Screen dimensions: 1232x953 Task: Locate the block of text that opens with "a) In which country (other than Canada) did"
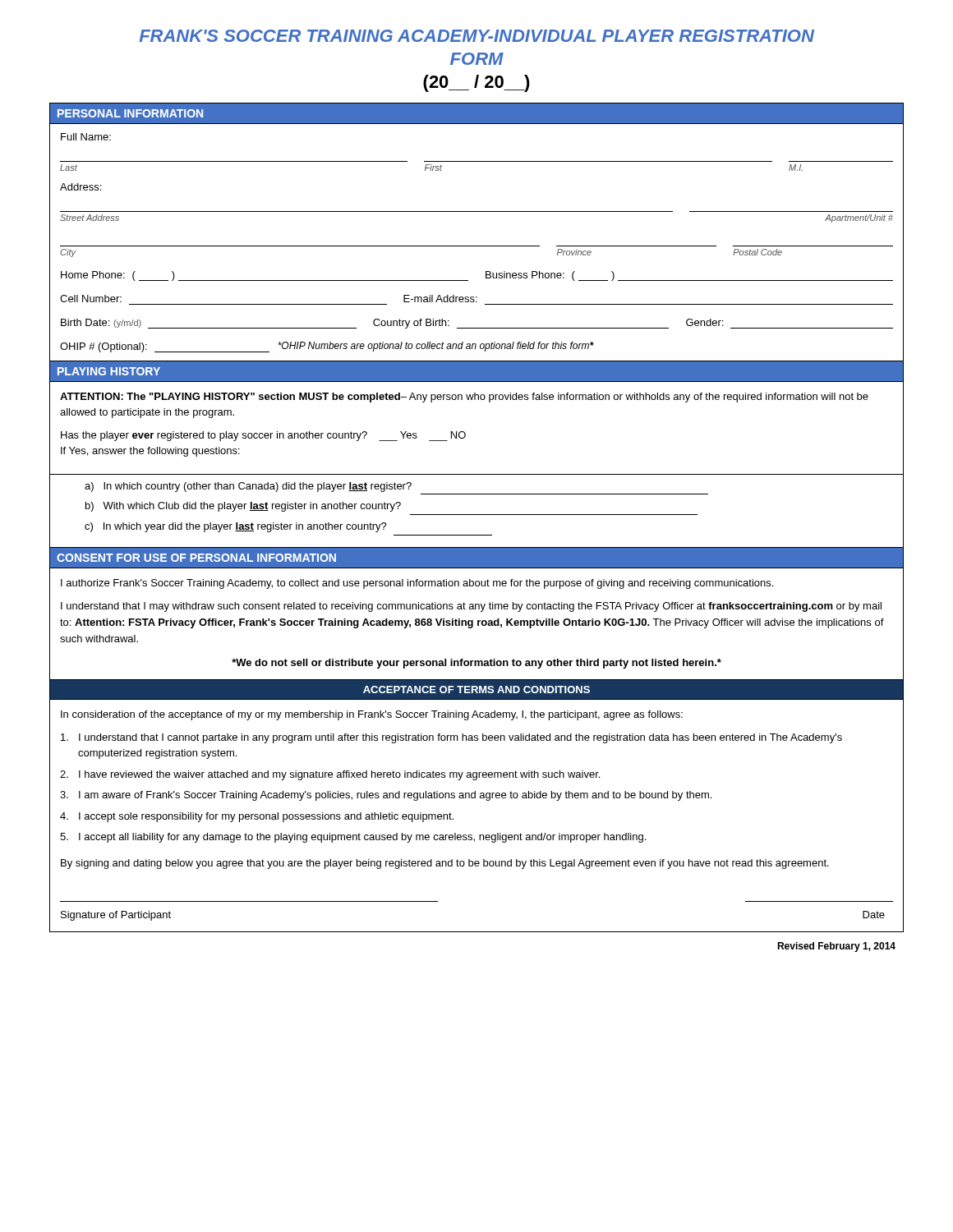pyautogui.click(x=396, y=487)
